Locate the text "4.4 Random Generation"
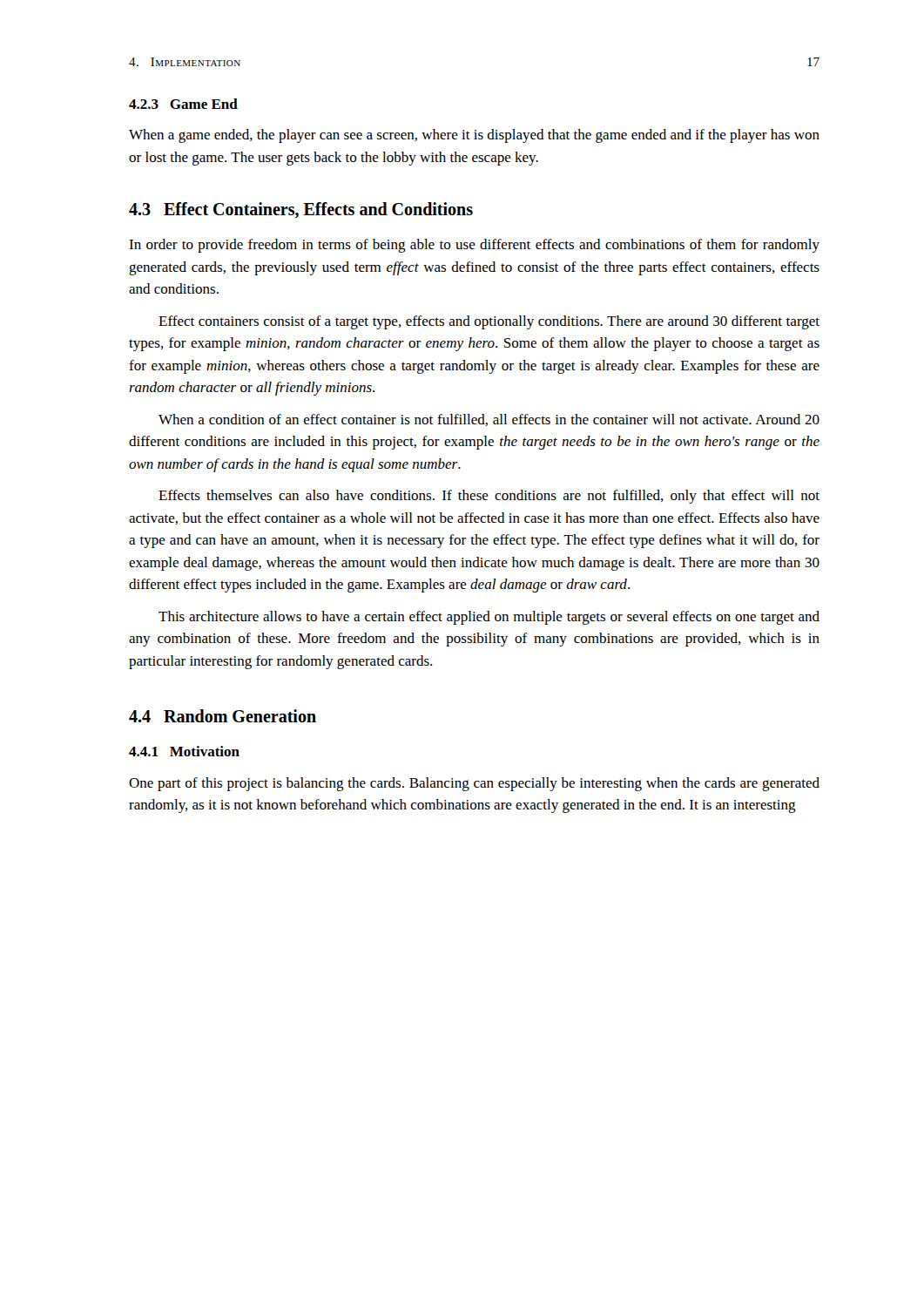Image resolution: width=924 pixels, height=1307 pixels. click(x=223, y=716)
